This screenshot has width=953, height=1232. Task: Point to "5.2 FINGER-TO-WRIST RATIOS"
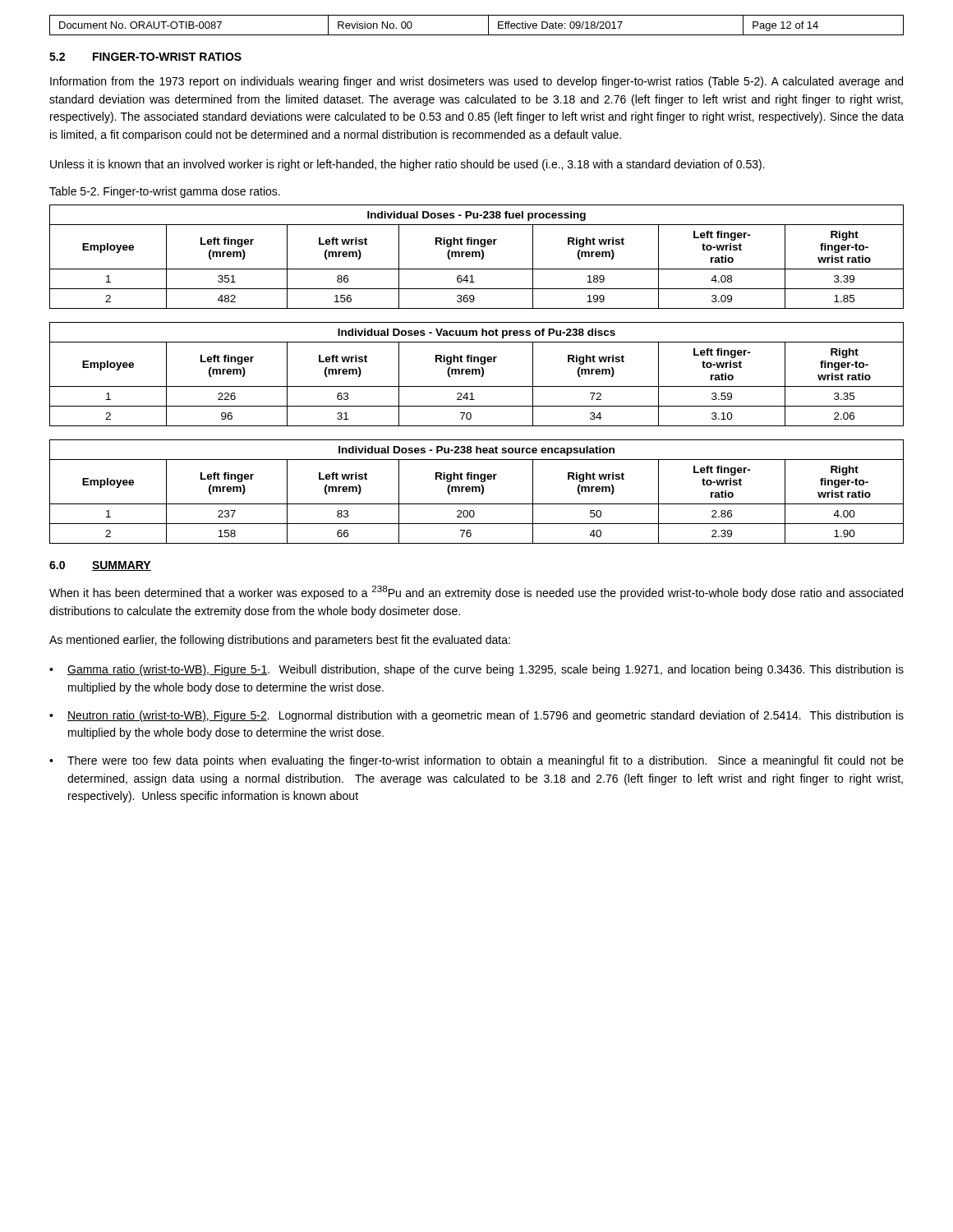[145, 57]
